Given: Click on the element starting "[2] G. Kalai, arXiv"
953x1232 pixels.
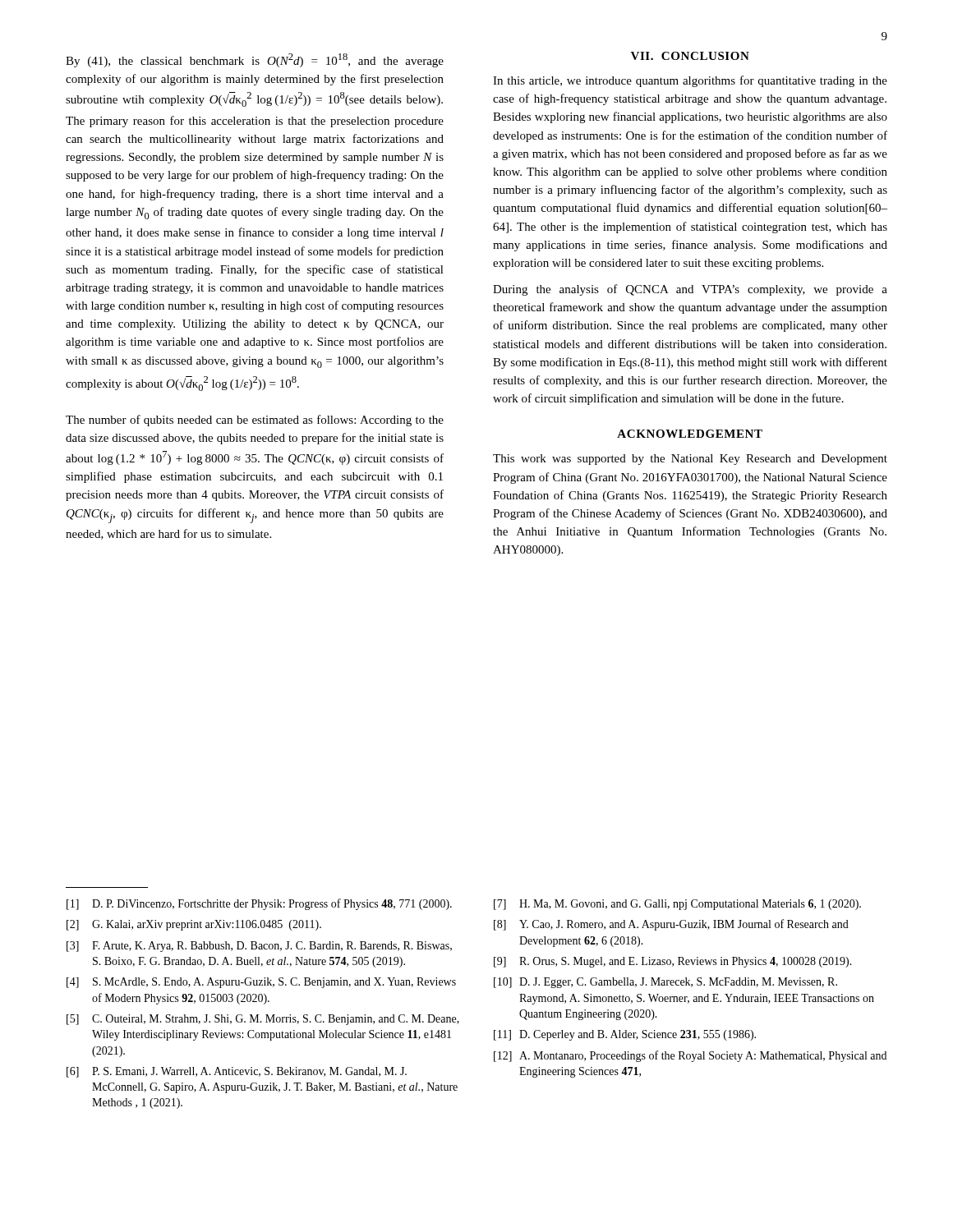Looking at the screenshot, I should point(263,925).
